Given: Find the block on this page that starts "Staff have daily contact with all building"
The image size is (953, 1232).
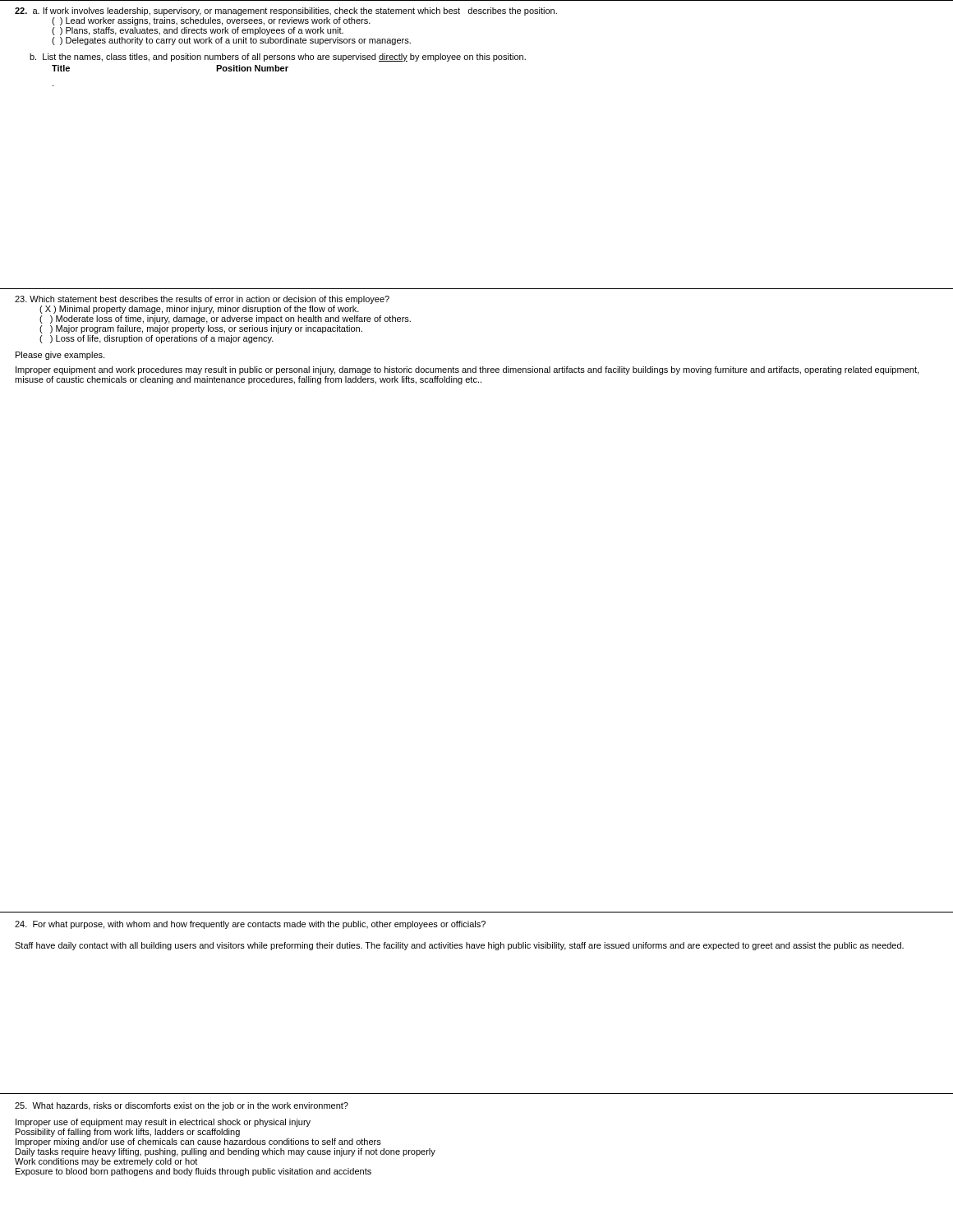Looking at the screenshot, I should click(x=460, y=945).
